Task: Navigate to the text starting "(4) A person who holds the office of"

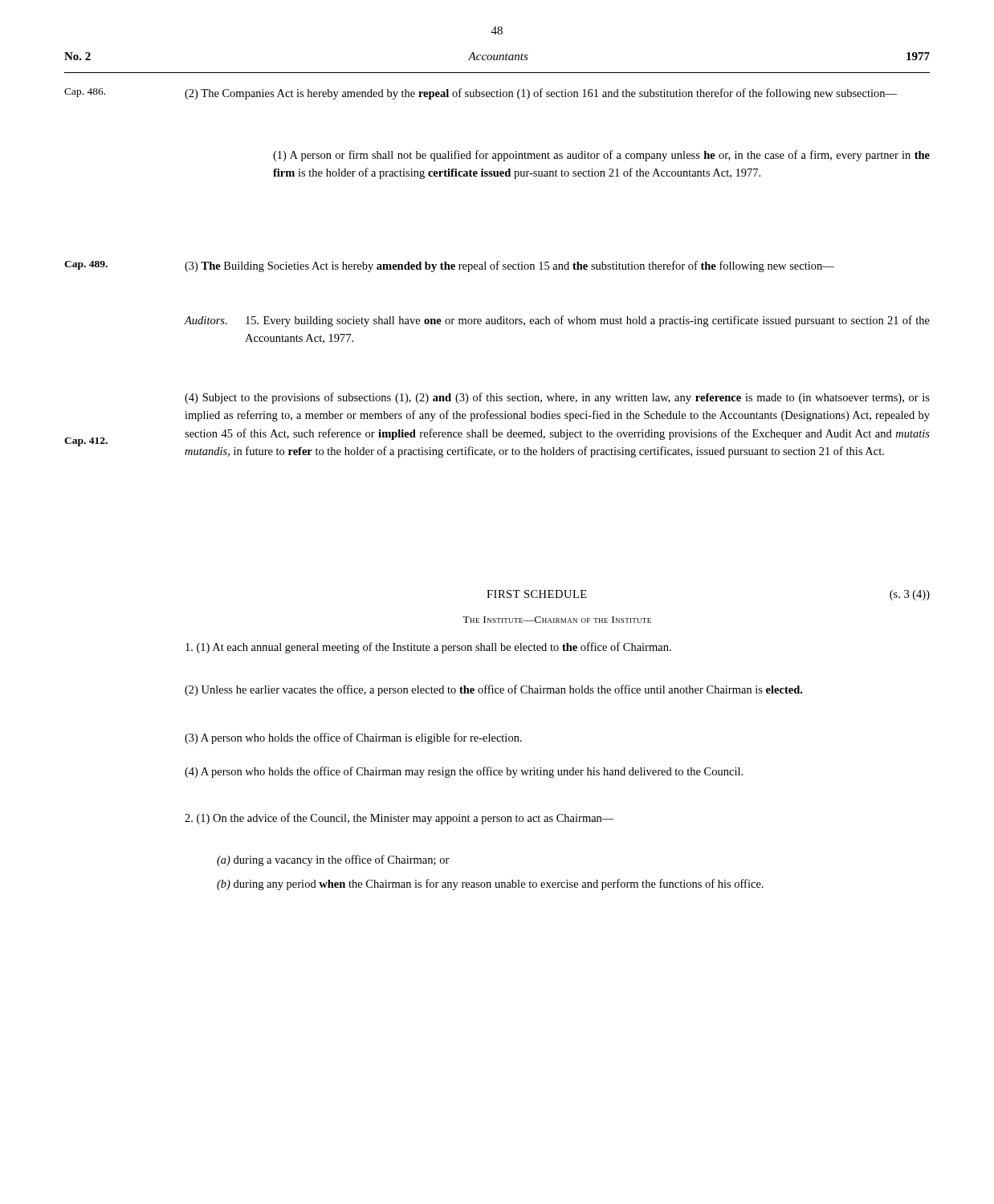Action: click(464, 771)
